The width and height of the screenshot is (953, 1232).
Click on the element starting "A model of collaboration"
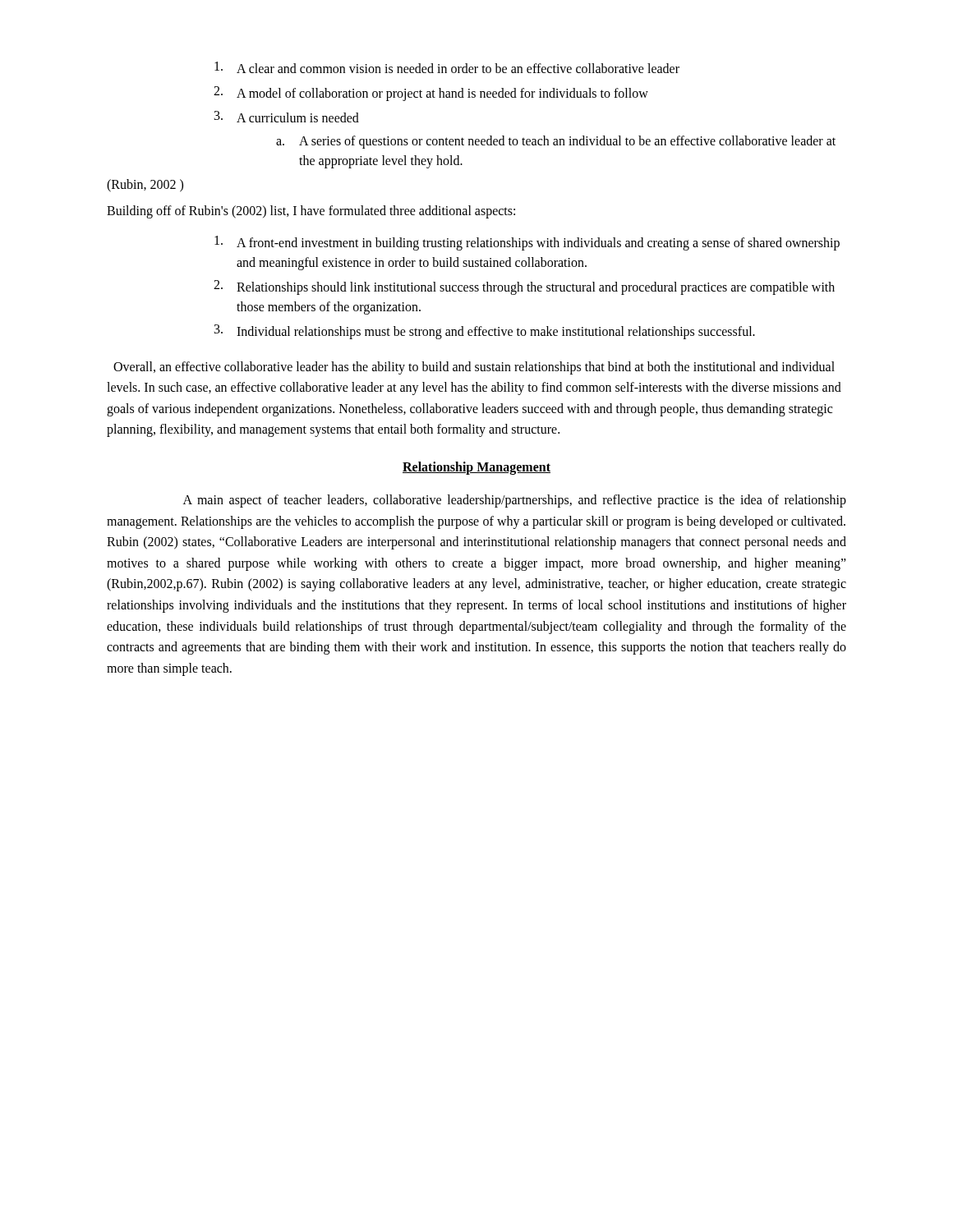click(518, 94)
